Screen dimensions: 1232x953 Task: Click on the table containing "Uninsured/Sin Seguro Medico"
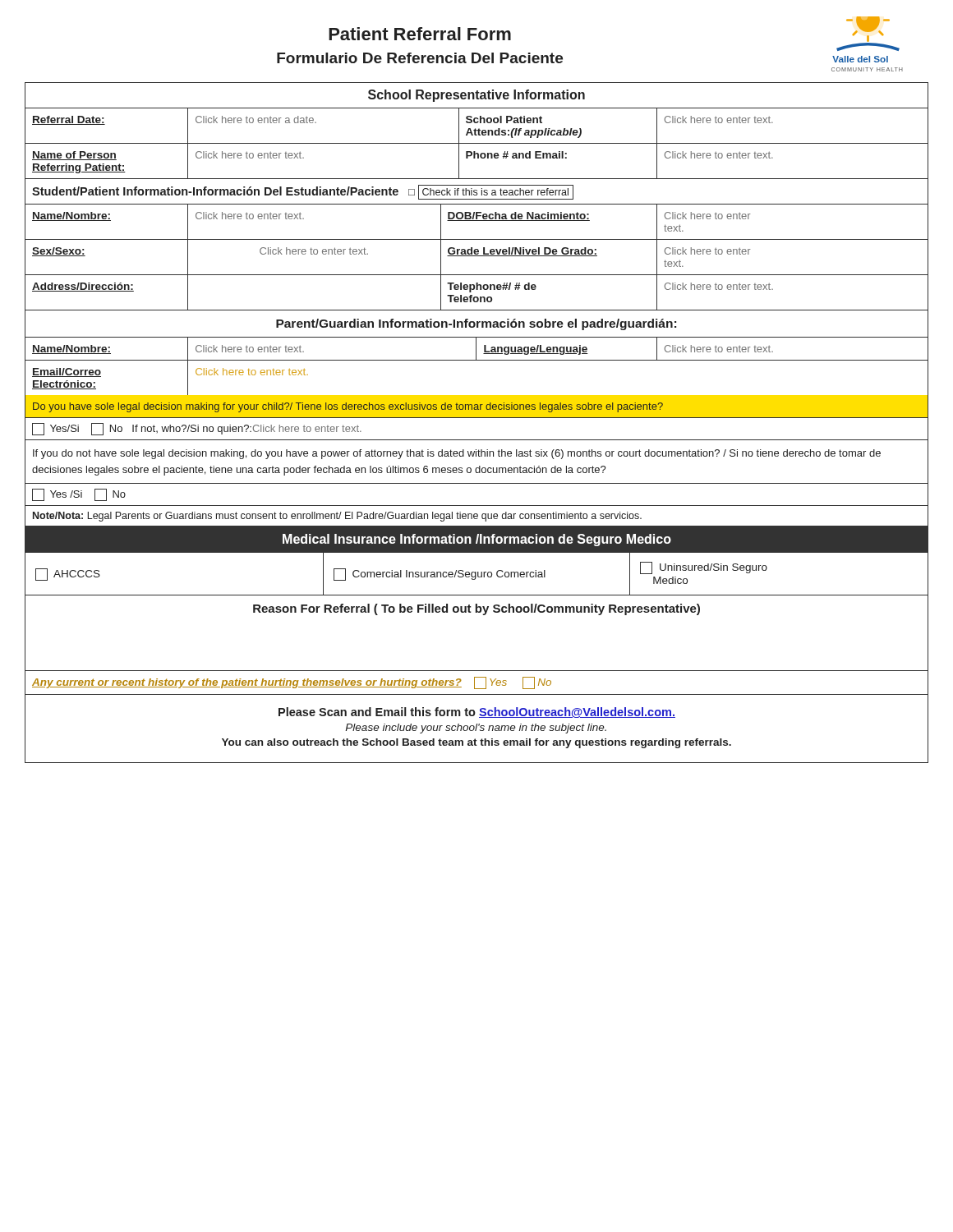point(476,574)
